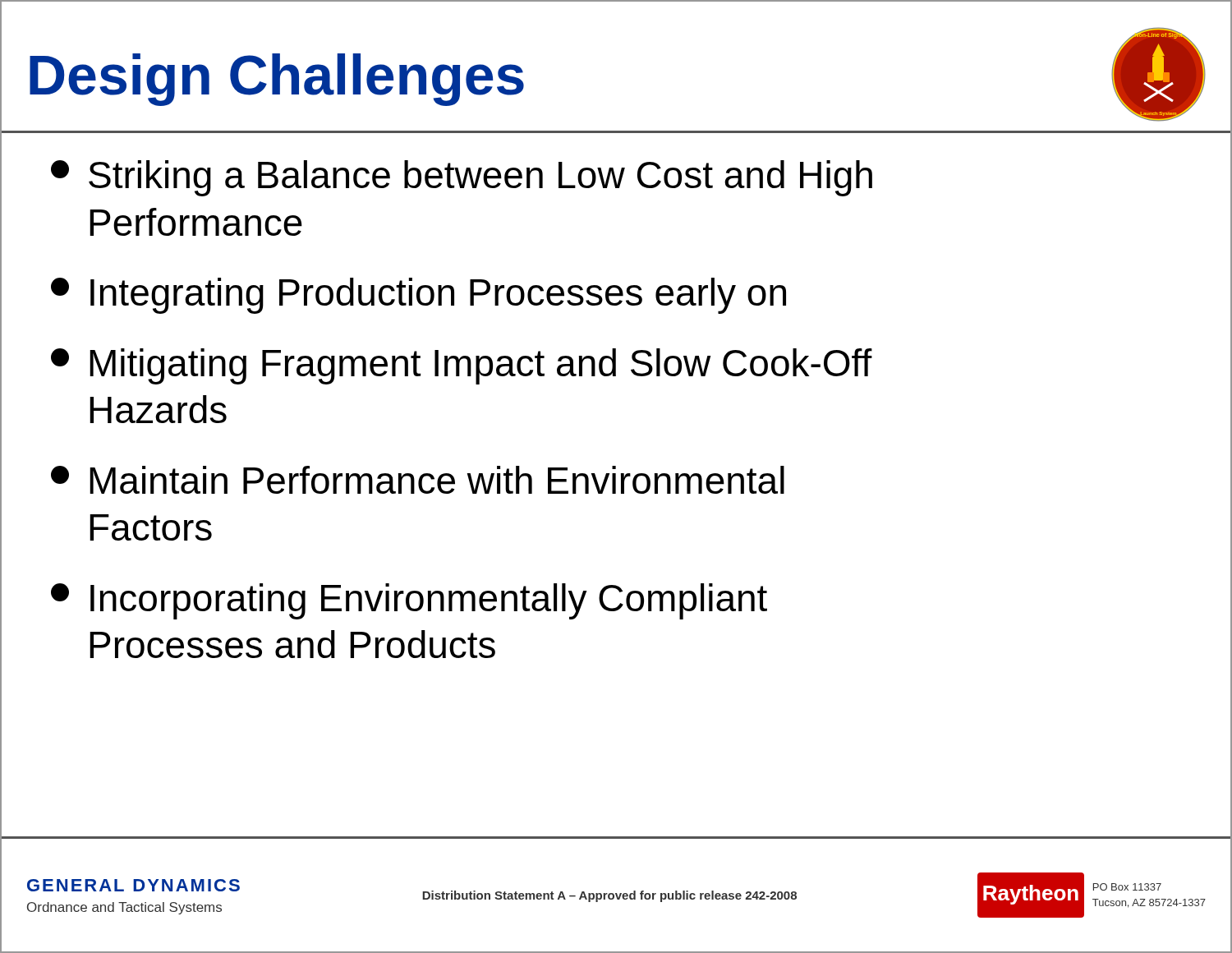Screen dimensions: 953x1232
Task: Where does it say "Integrating Production Processes early on"?
Action: [x=420, y=293]
